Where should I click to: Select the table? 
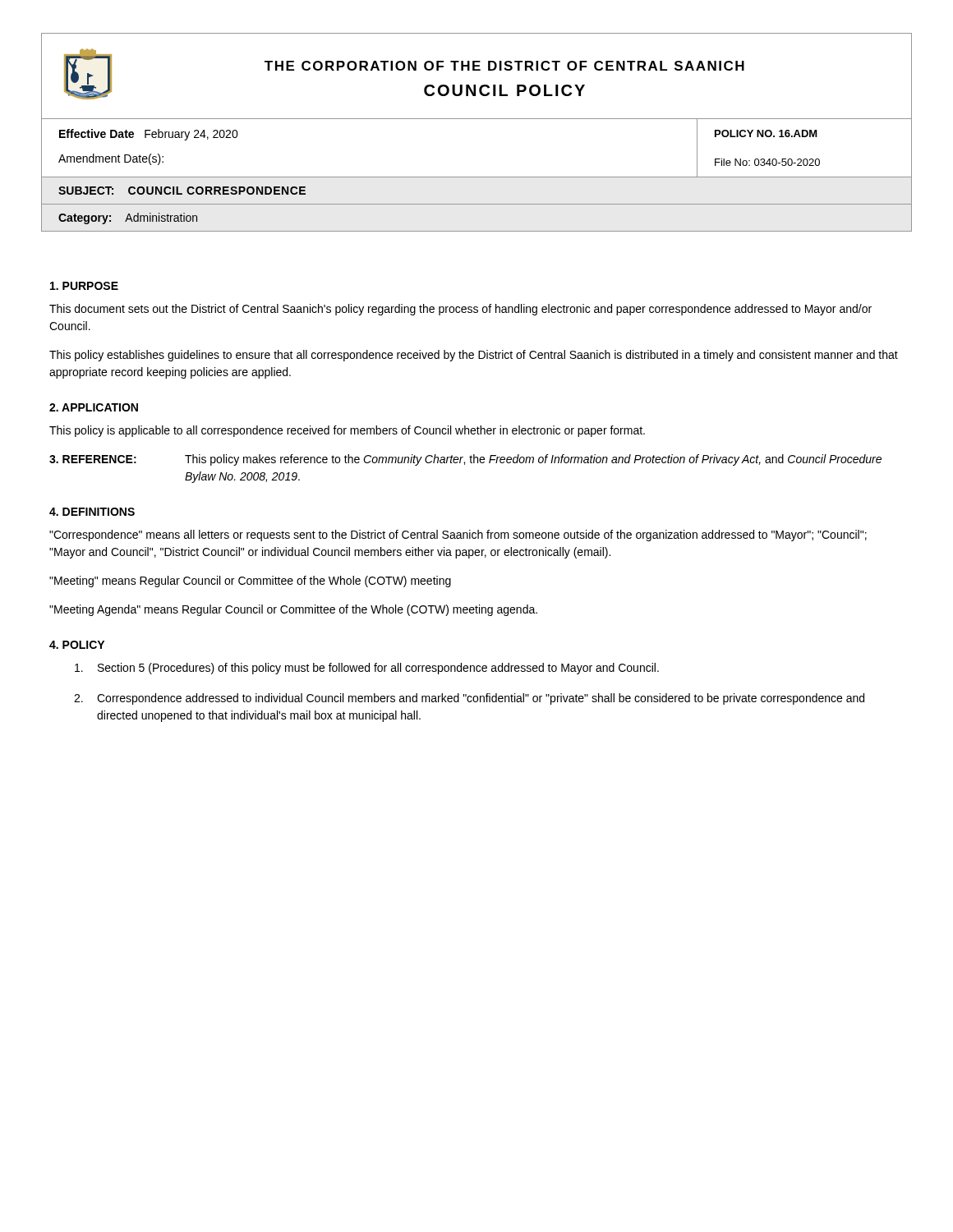[x=476, y=204]
